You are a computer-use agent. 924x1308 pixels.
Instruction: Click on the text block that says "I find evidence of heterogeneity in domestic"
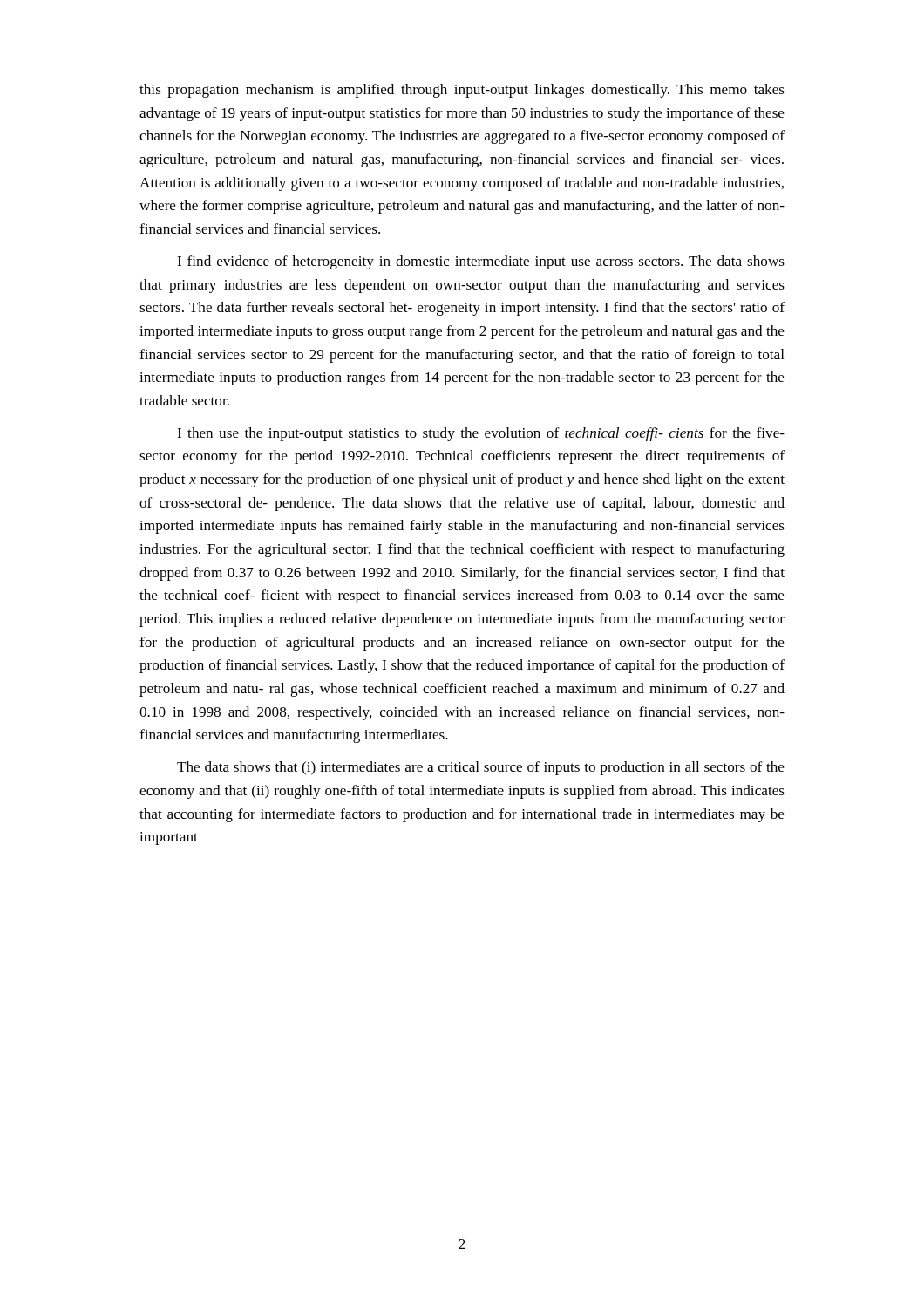pyautogui.click(x=462, y=332)
